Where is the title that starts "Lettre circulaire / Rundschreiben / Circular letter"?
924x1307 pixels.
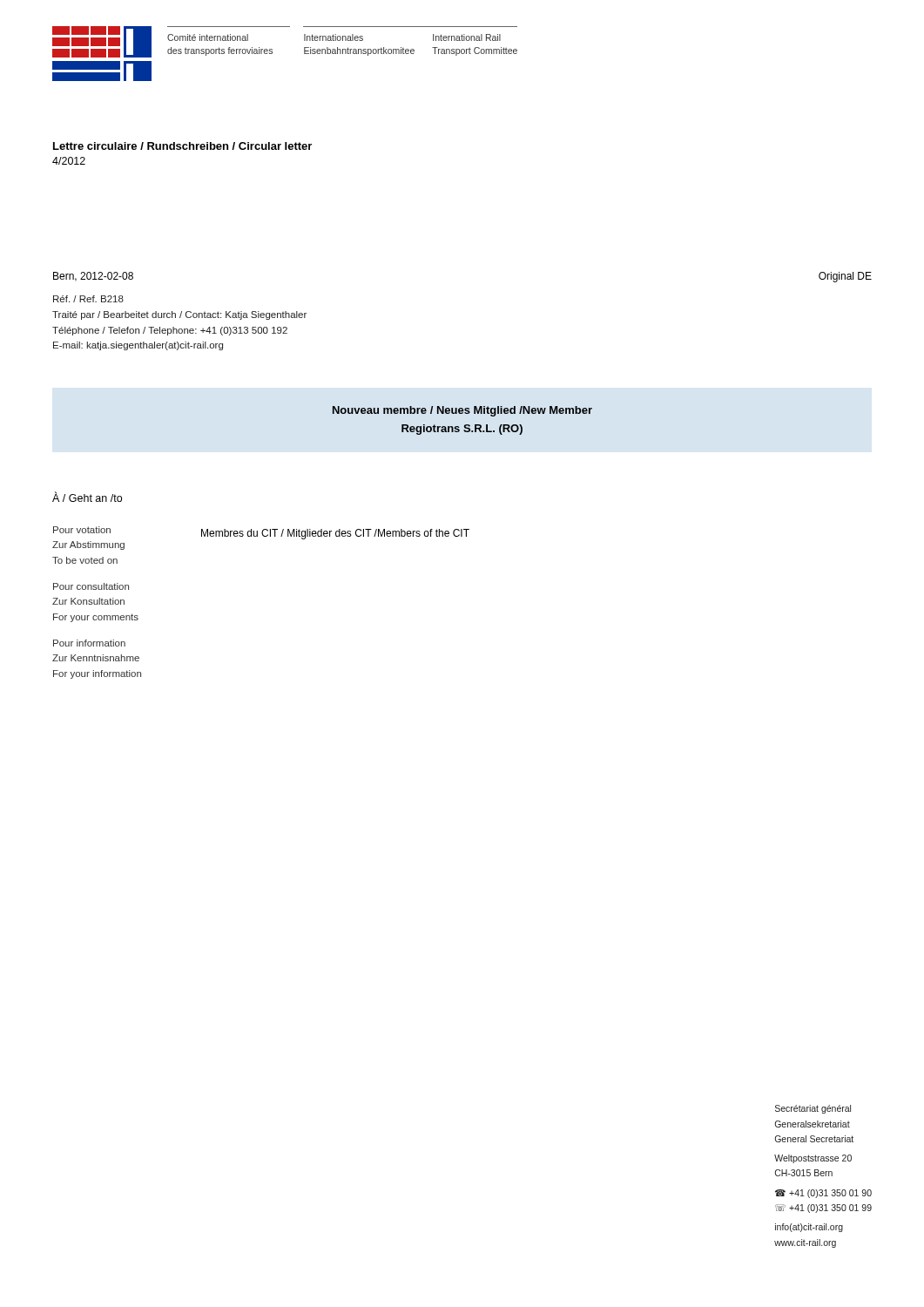[182, 153]
